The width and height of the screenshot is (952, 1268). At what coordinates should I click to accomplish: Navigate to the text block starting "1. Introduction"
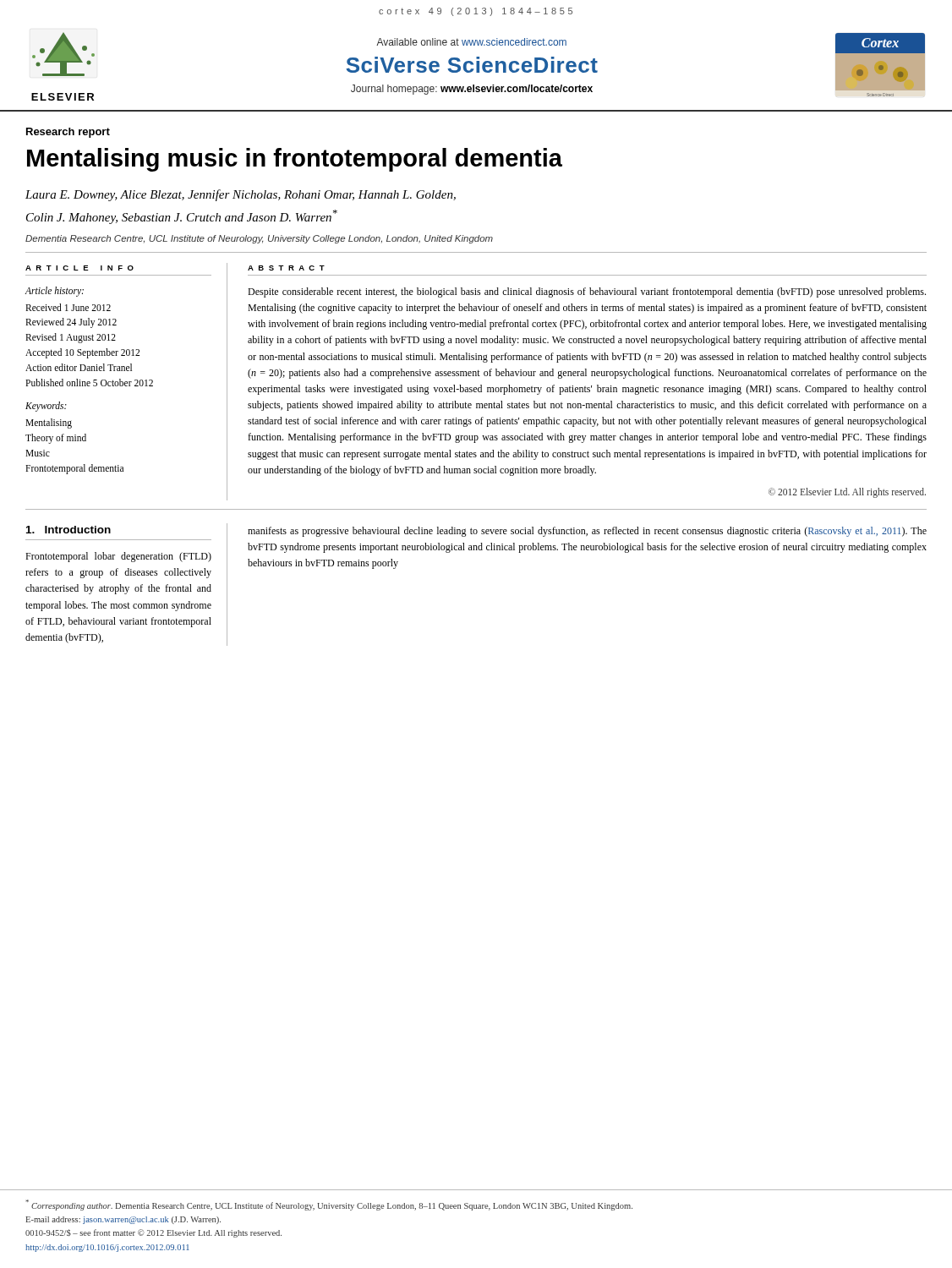[68, 530]
